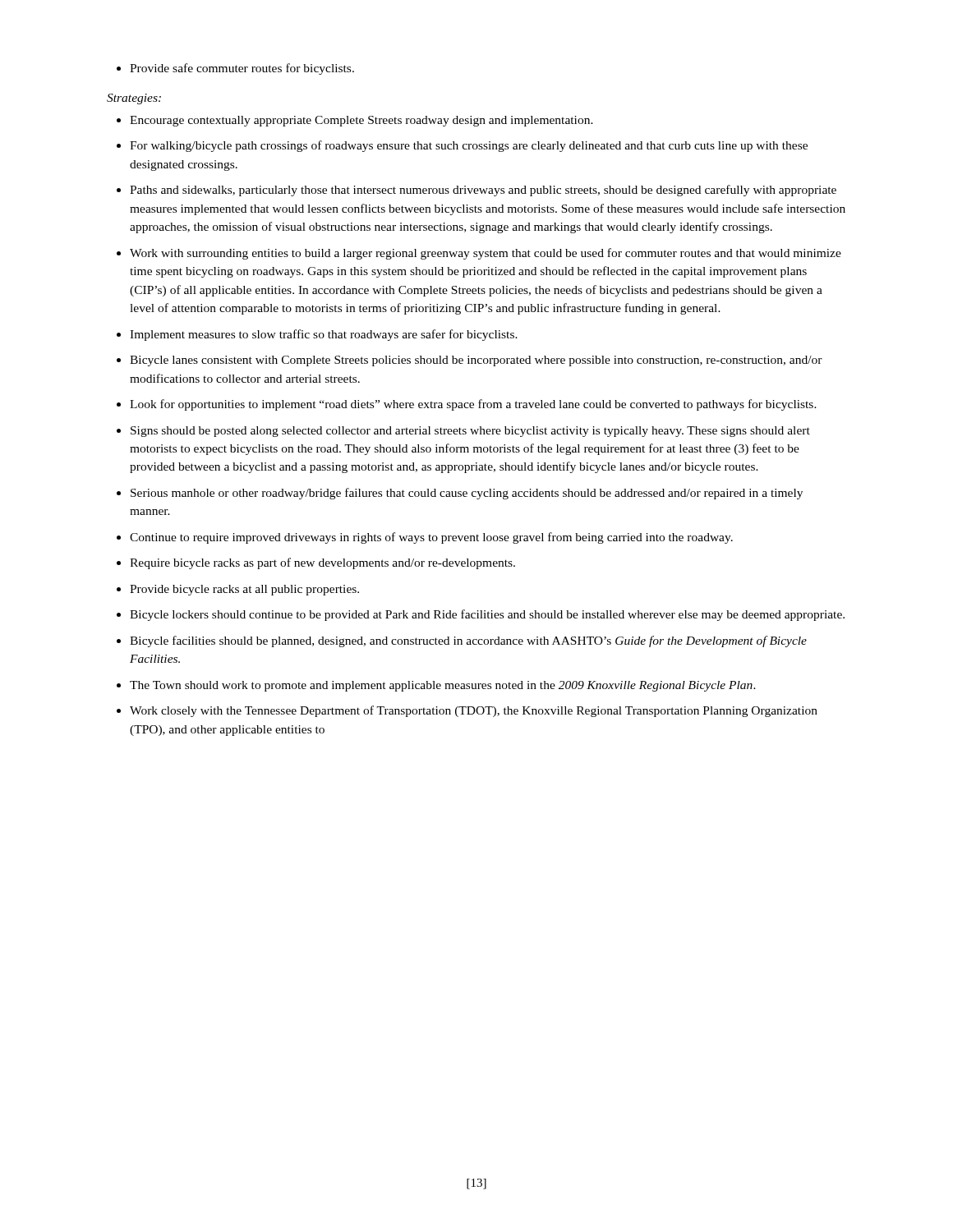Screen dimensions: 1232x953
Task: Locate the text starting "Work closely with the Tennessee Department of"
Action: tap(474, 719)
